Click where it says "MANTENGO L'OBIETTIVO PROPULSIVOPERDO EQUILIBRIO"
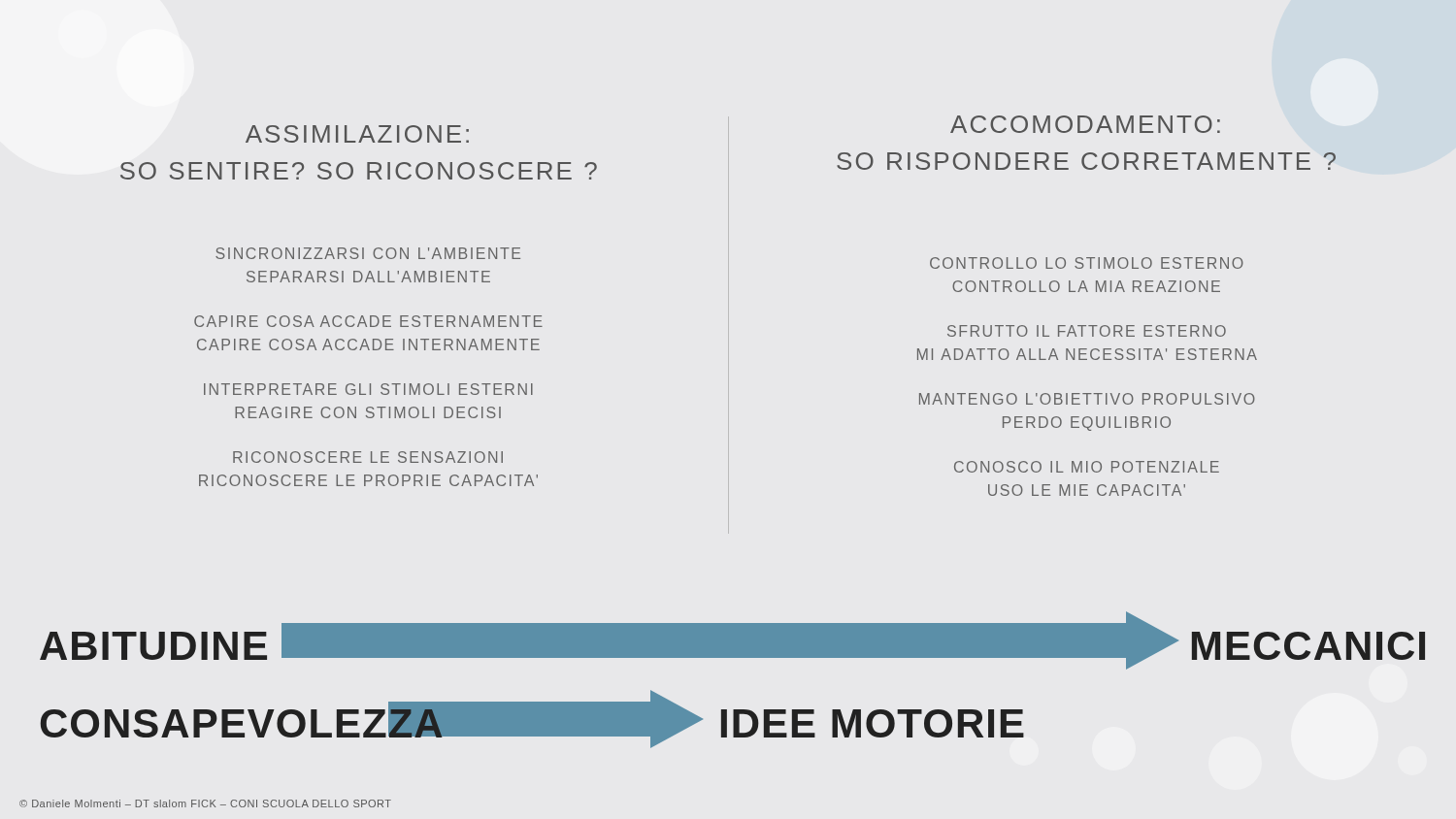This screenshot has width=1456, height=819. (1087, 411)
